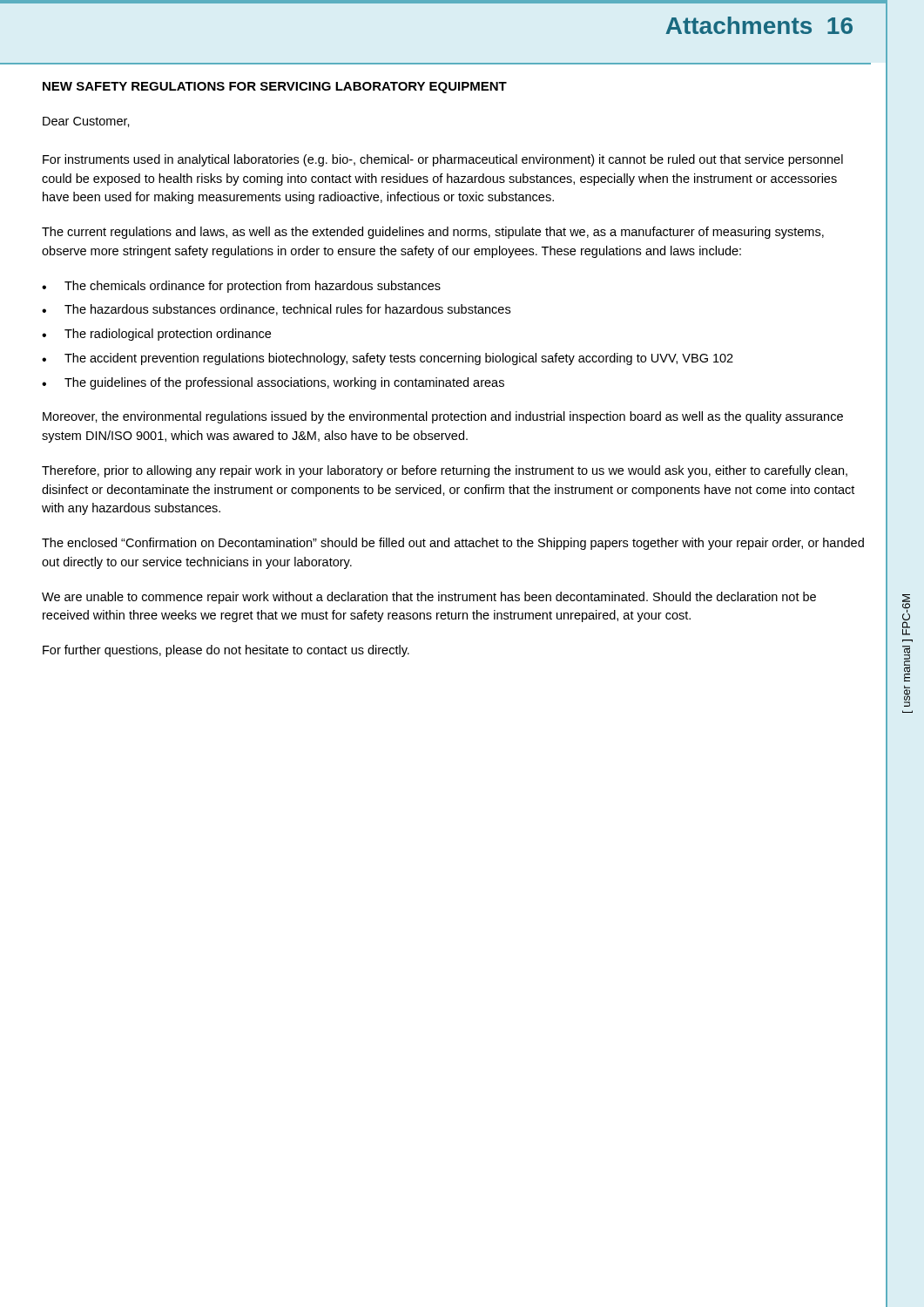Find the section header
The height and width of the screenshot is (1307, 924).
(274, 86)
